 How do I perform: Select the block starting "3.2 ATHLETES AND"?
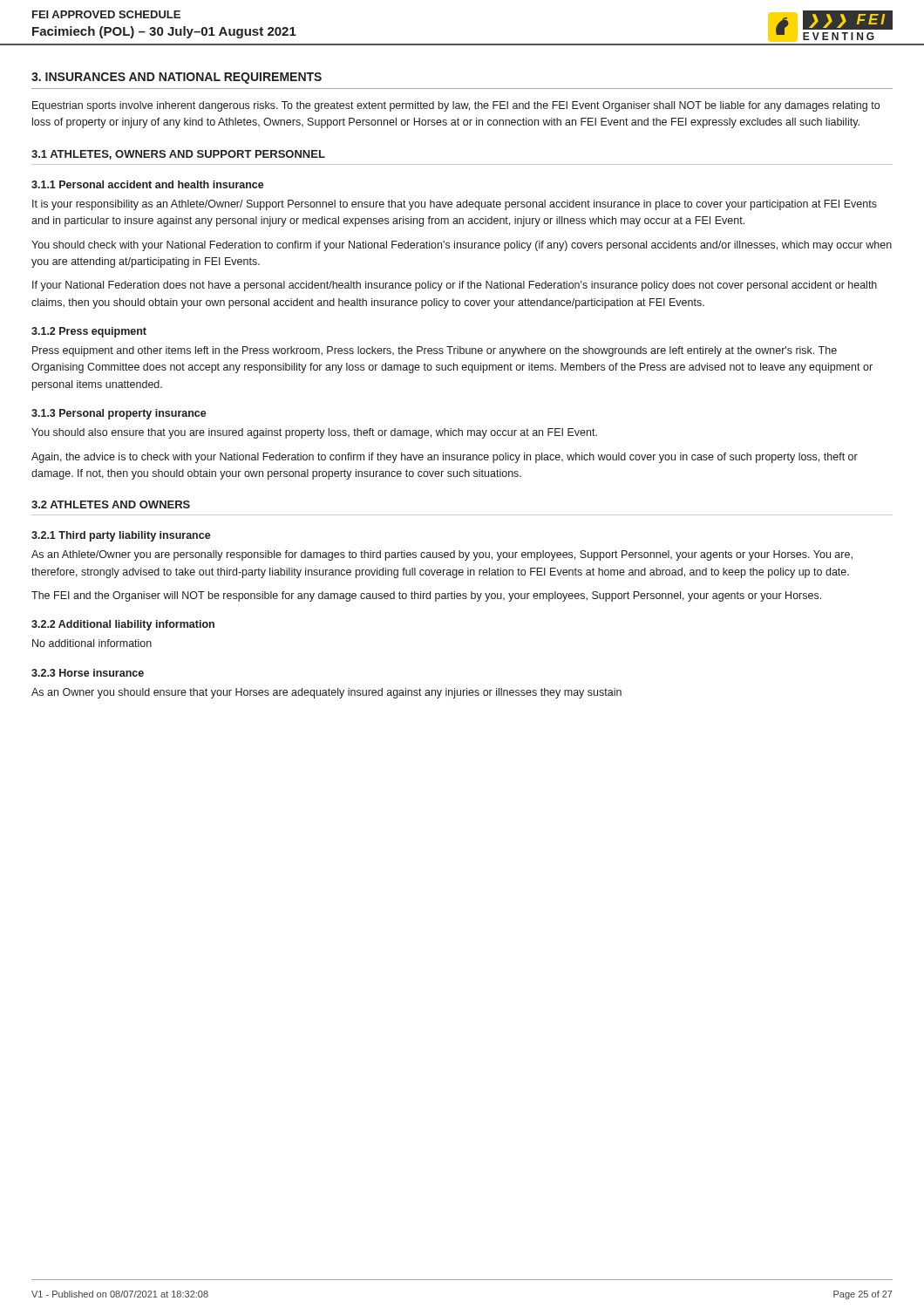click(111, 505)
